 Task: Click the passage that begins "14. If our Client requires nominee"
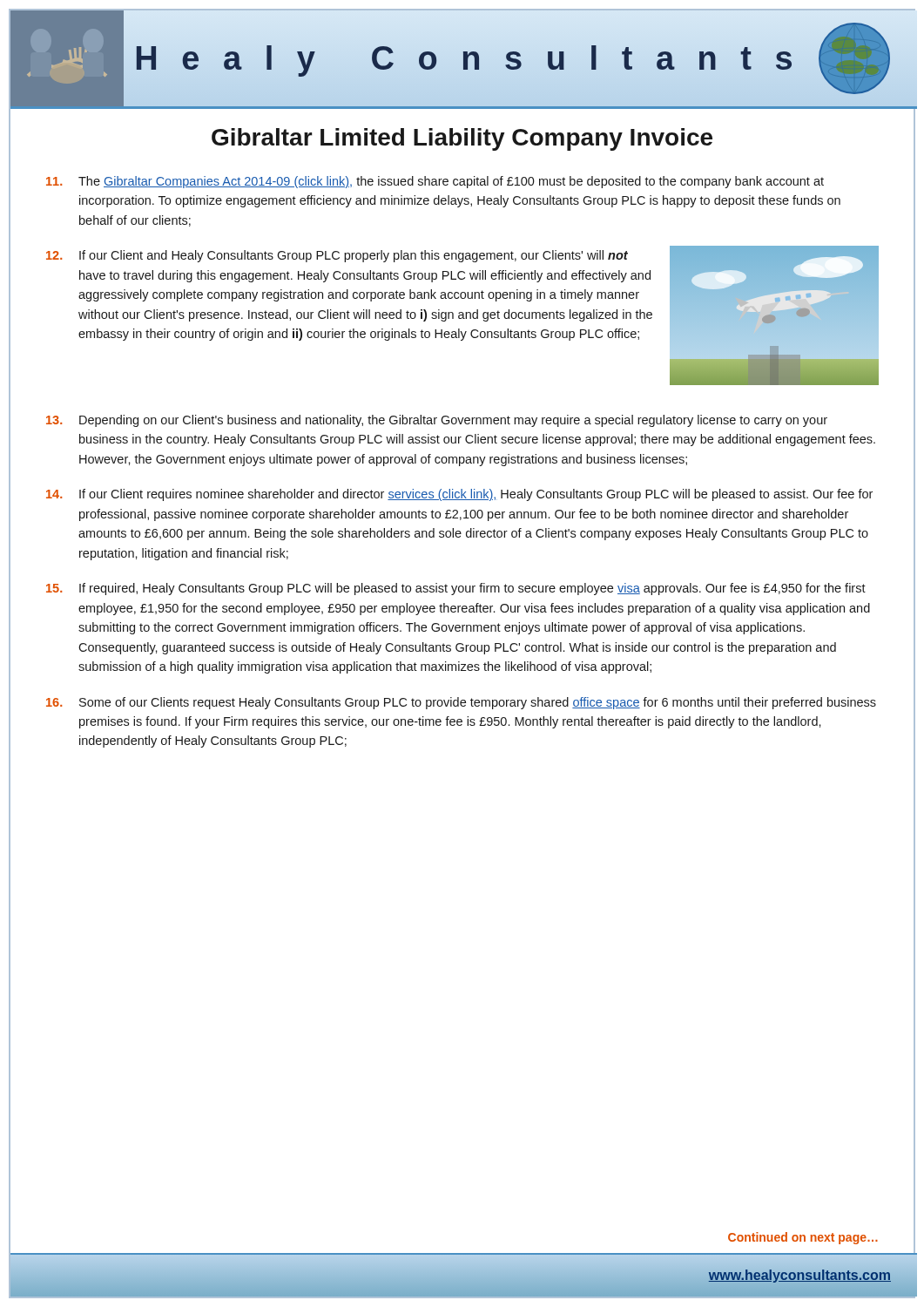(x=462, y=524)
